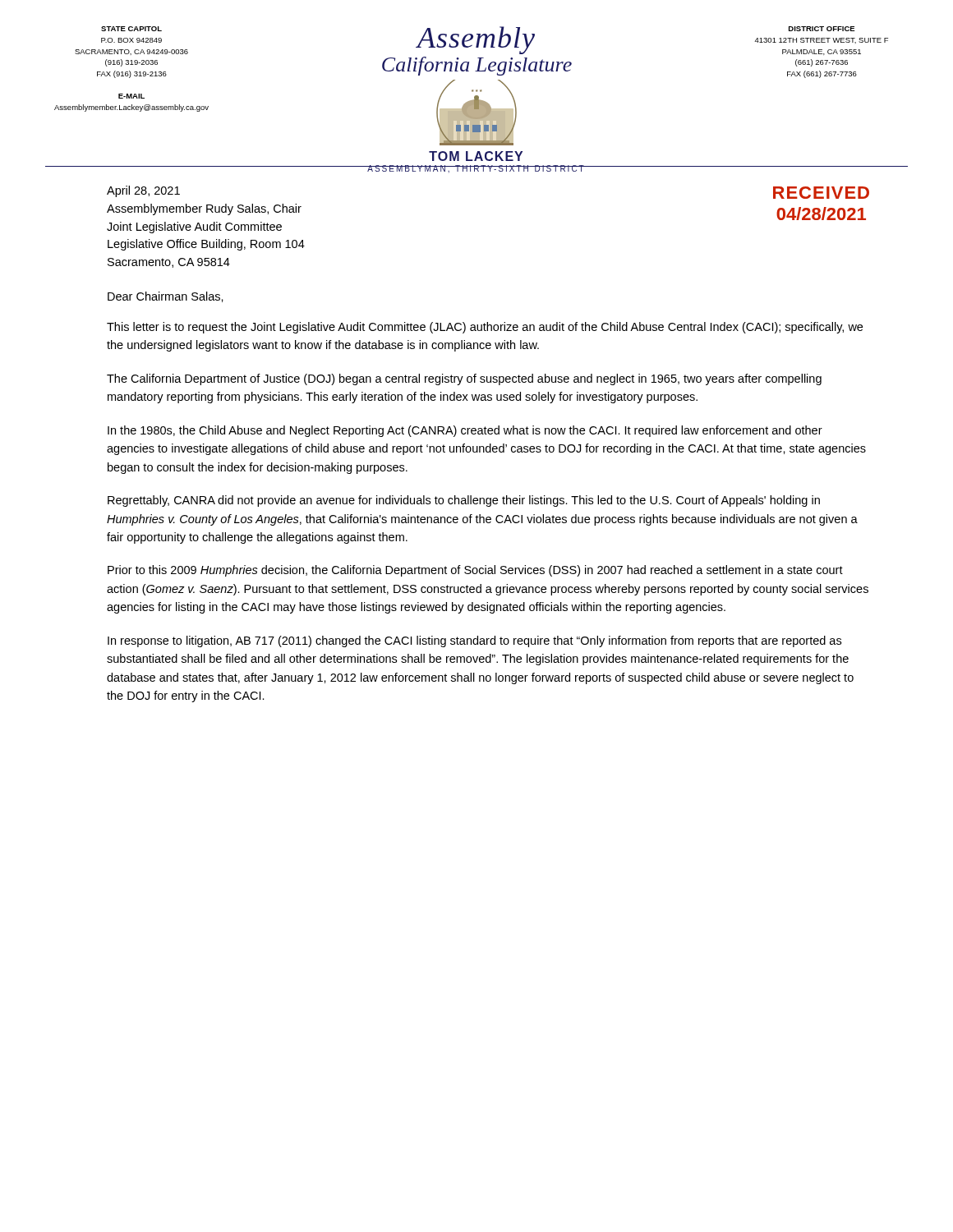Find the text block containing "The California Department of Justice"
Screen dimensions: 1232x953
pyautogui.click(x=464, y=388)
